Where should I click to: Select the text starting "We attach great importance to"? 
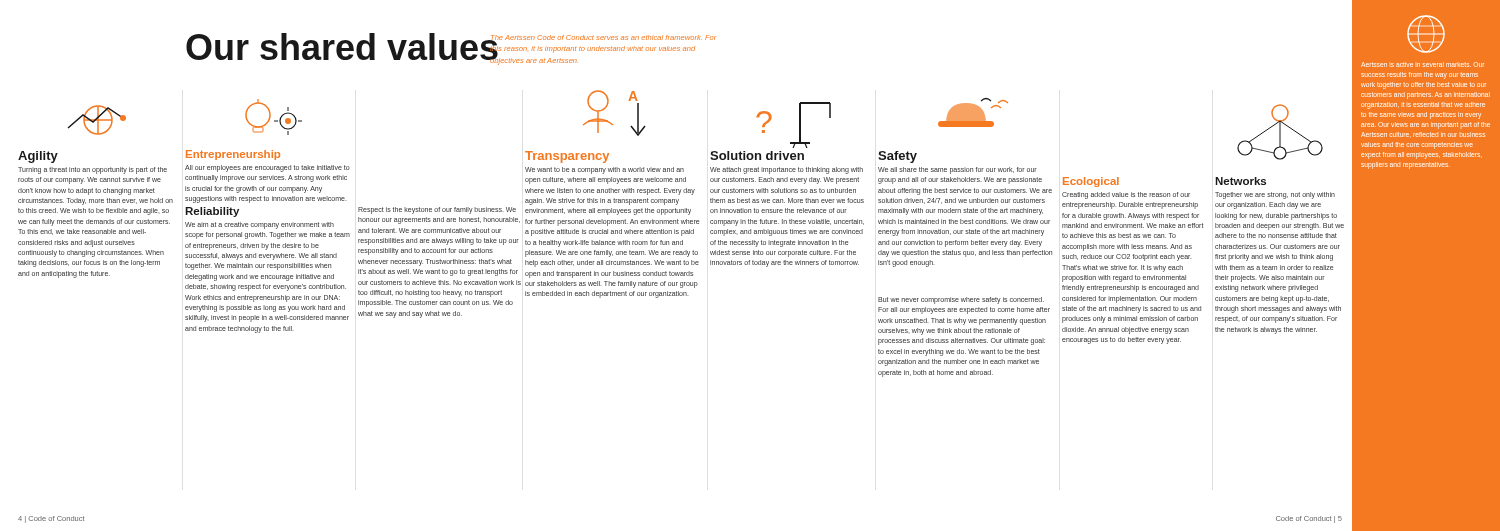coord(787,216)
